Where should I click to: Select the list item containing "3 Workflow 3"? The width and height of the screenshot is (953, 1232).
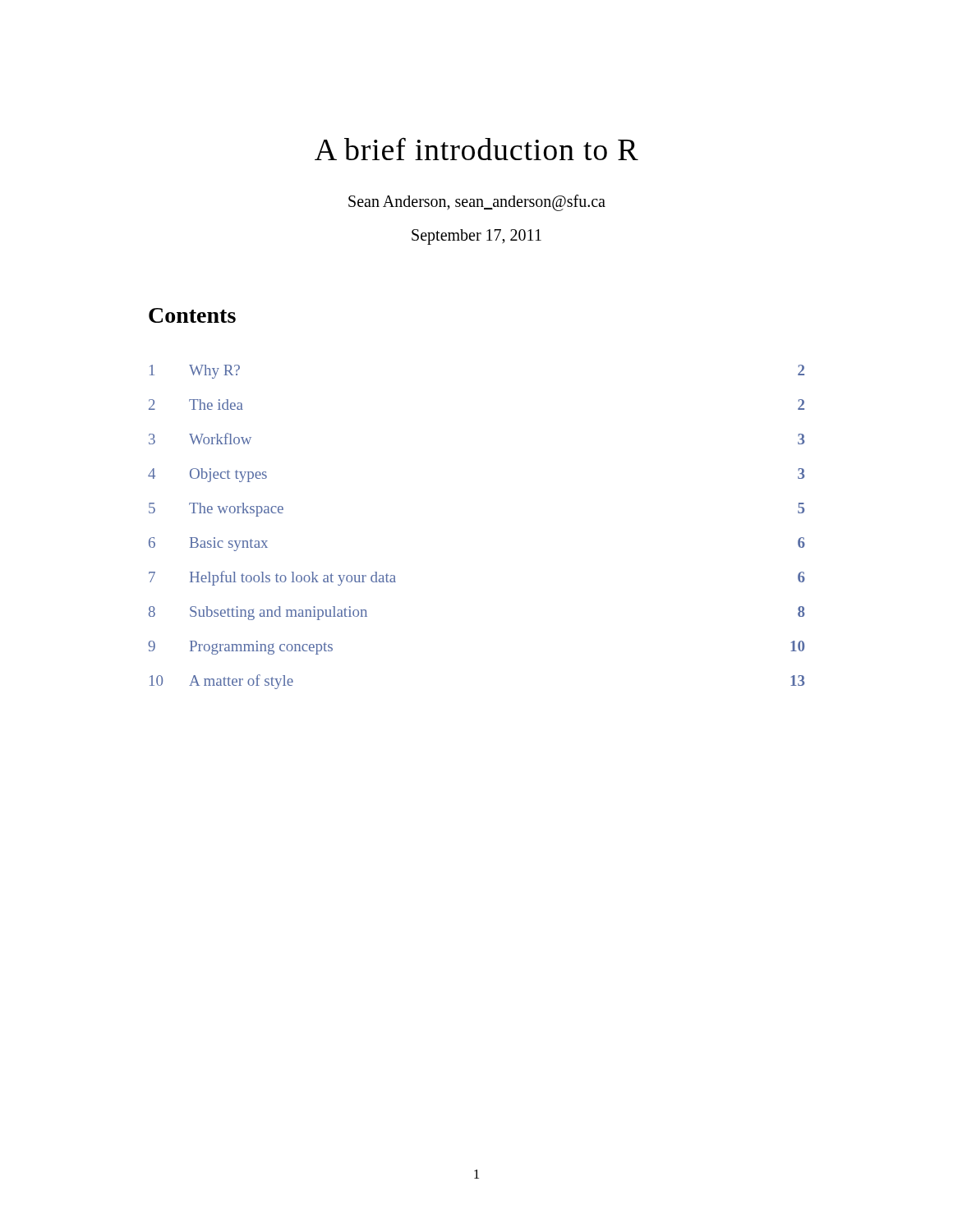coord(224,437)
